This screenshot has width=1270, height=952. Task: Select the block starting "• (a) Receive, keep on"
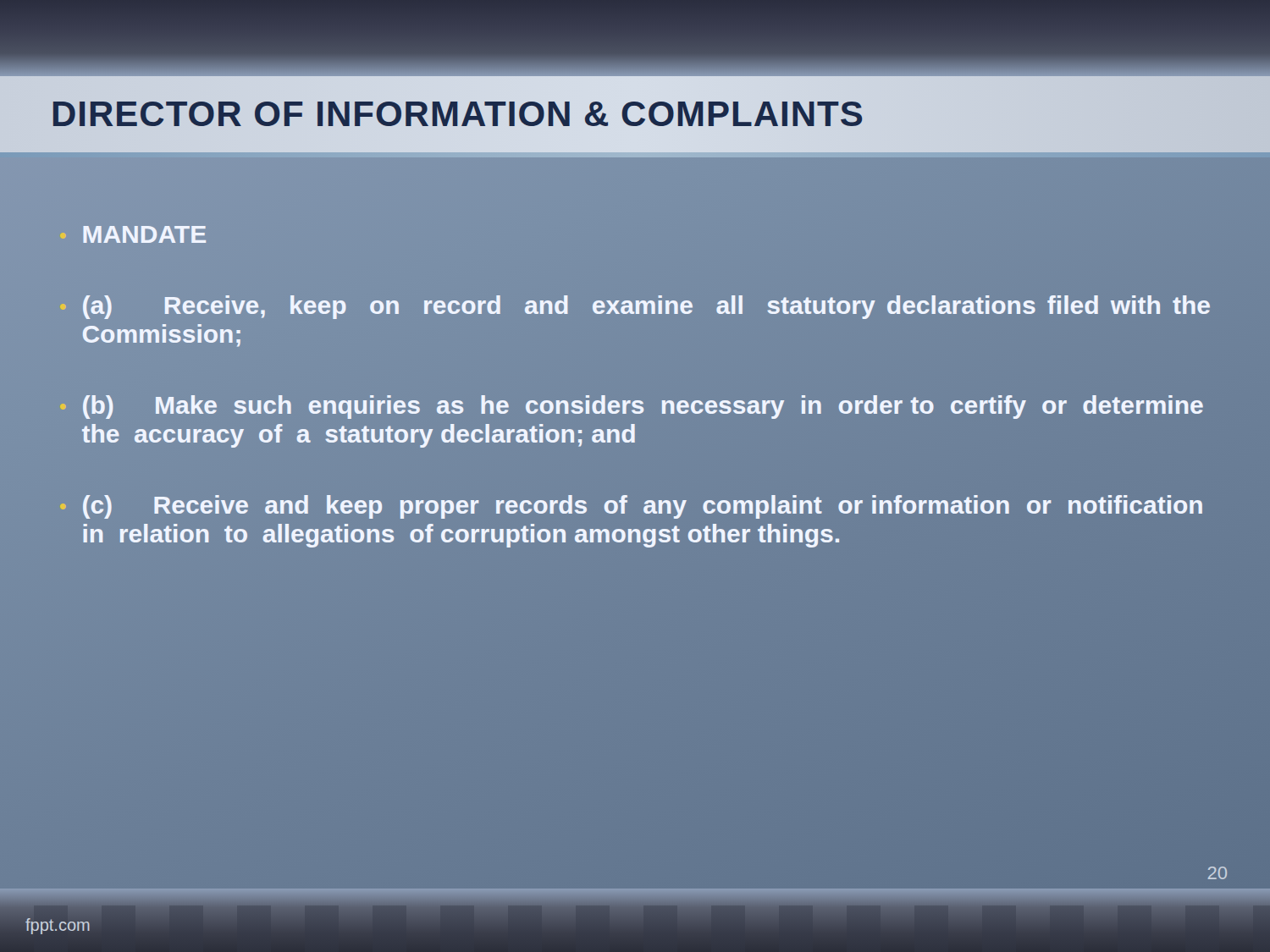tap(635, 320)
